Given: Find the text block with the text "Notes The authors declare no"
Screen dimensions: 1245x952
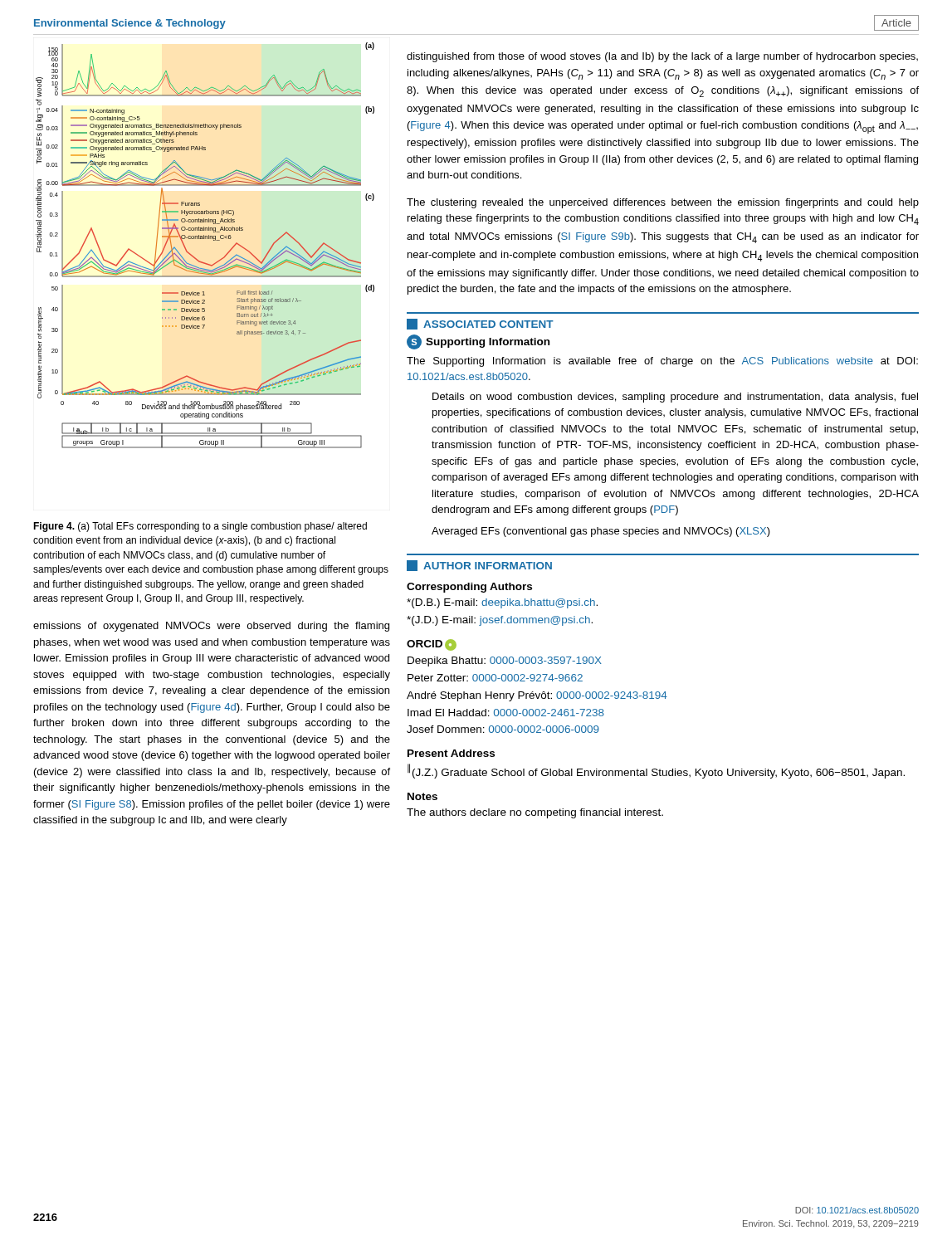Looking at the screenshot, I should tap(663, 806).
